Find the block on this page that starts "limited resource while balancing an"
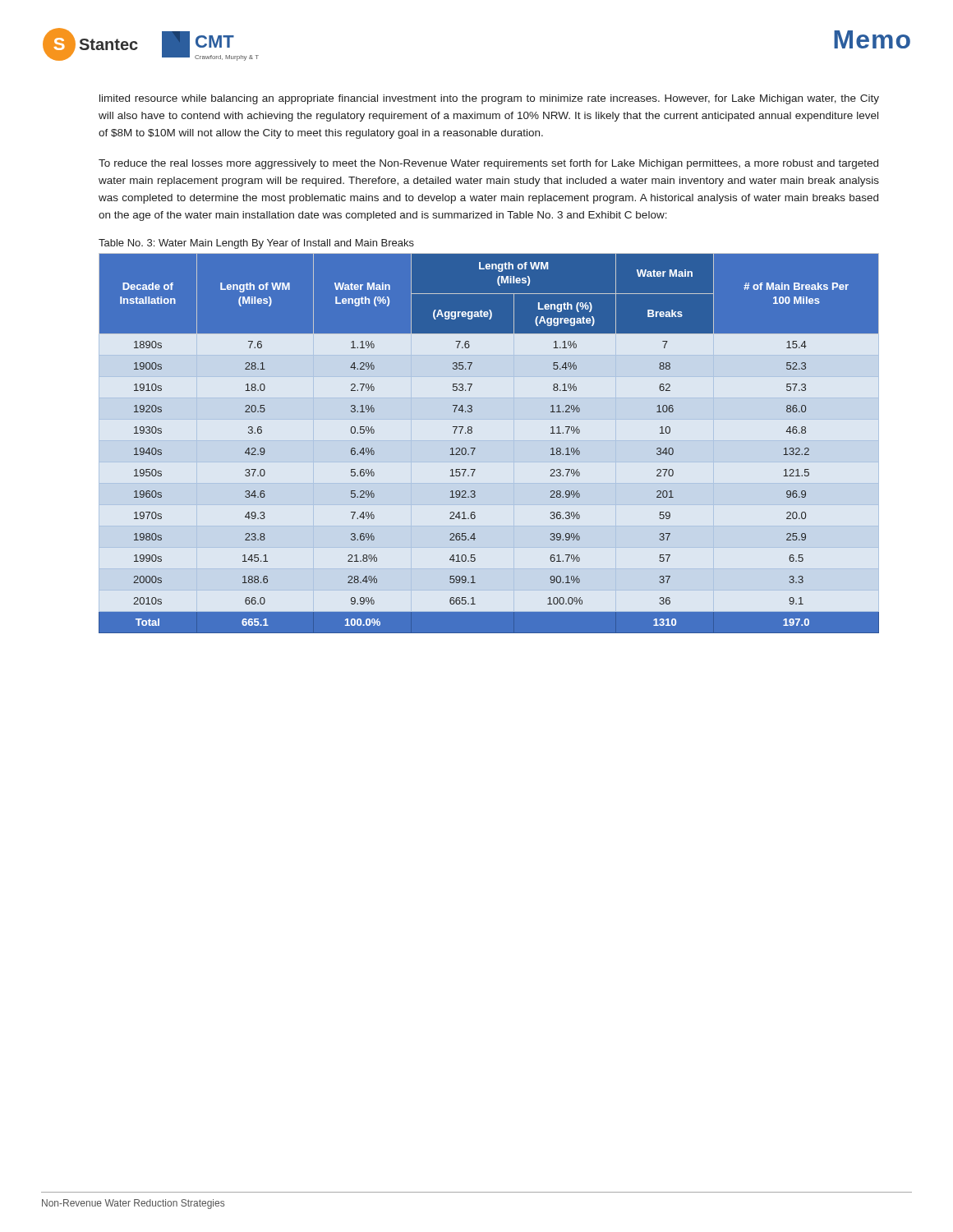The width and height of the screenshot is (953, 1232). 489,115
